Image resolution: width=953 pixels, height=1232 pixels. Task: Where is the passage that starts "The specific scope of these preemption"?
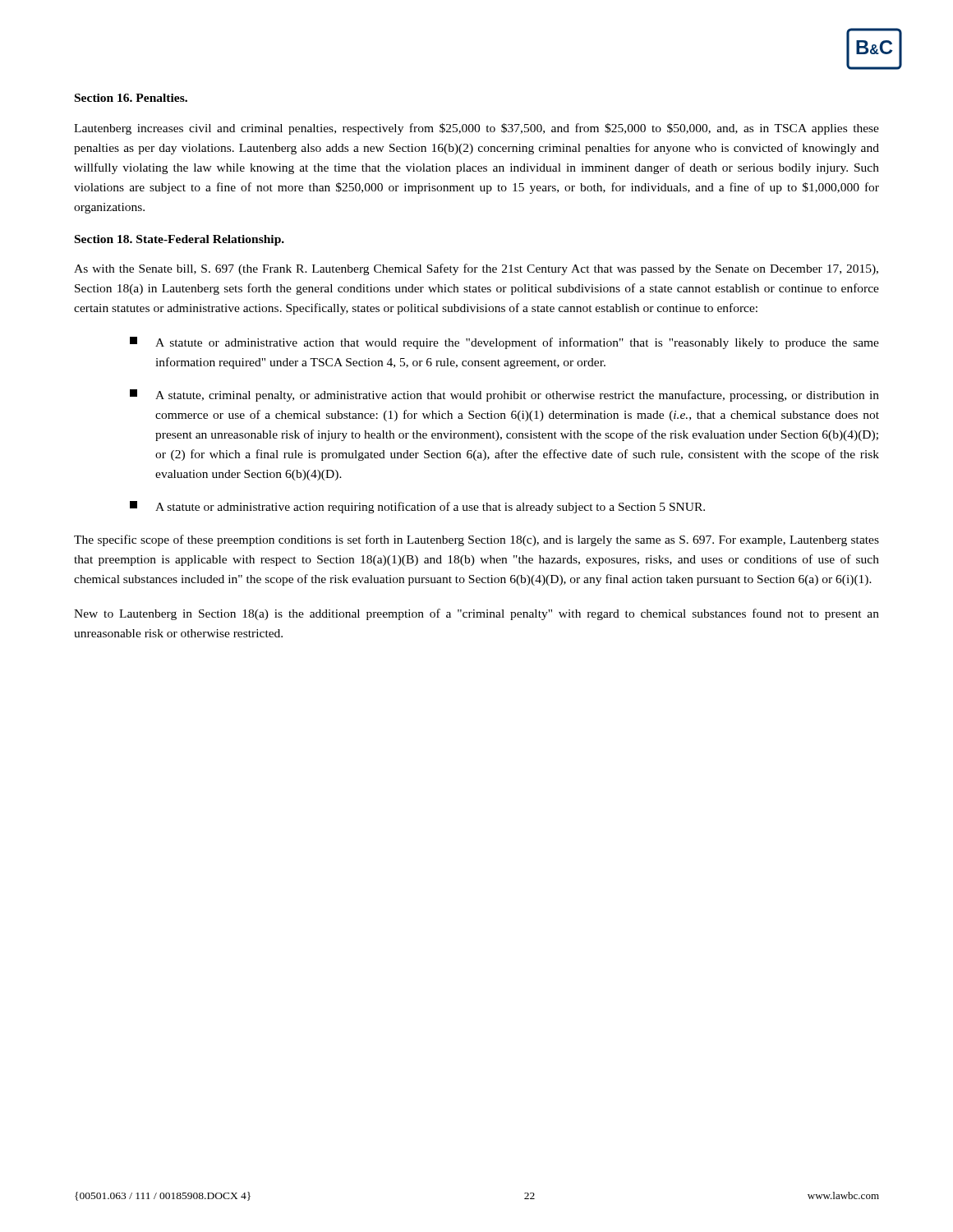[x=476, y=560]
